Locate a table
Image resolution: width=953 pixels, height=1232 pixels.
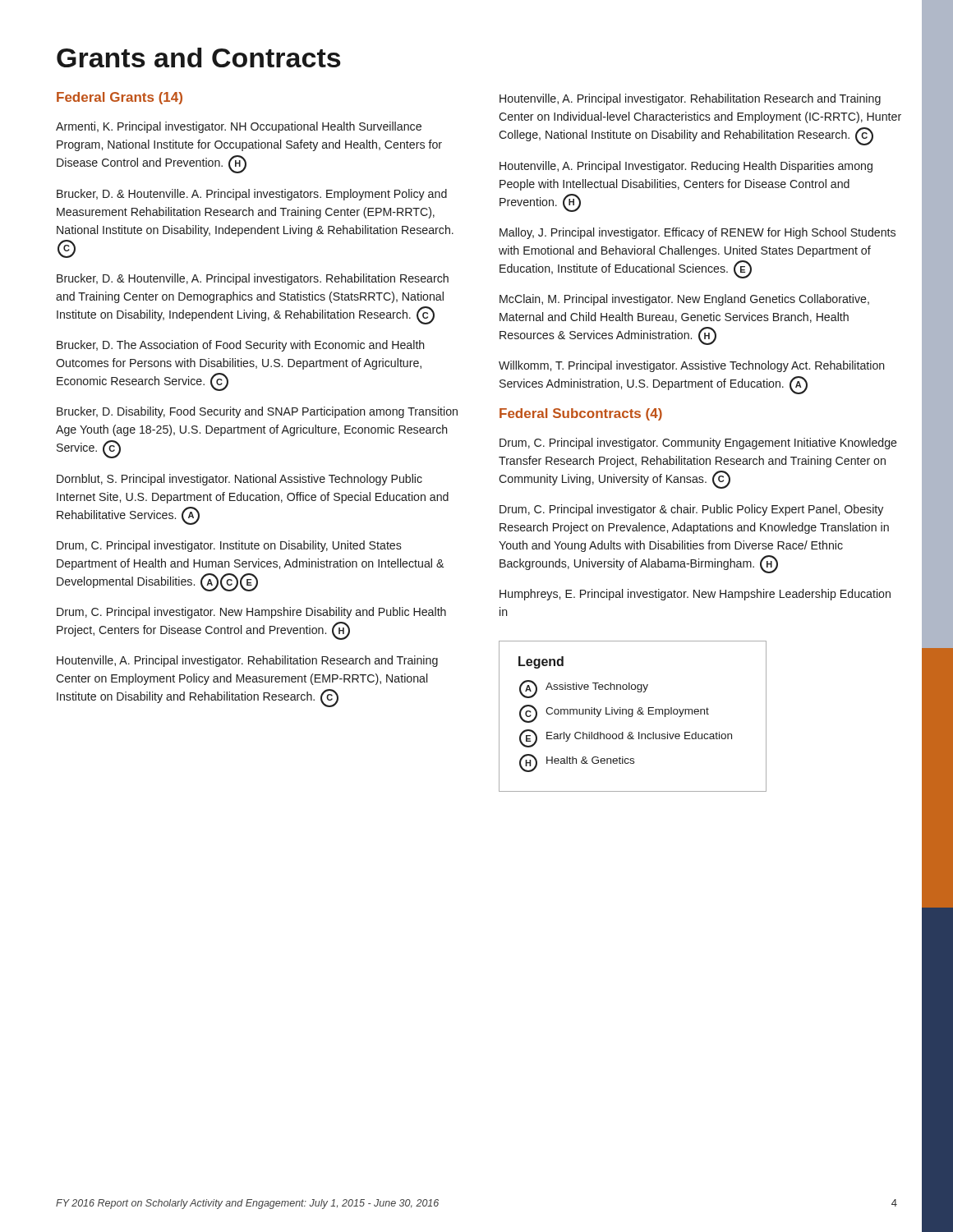click(x=700, y=712)
